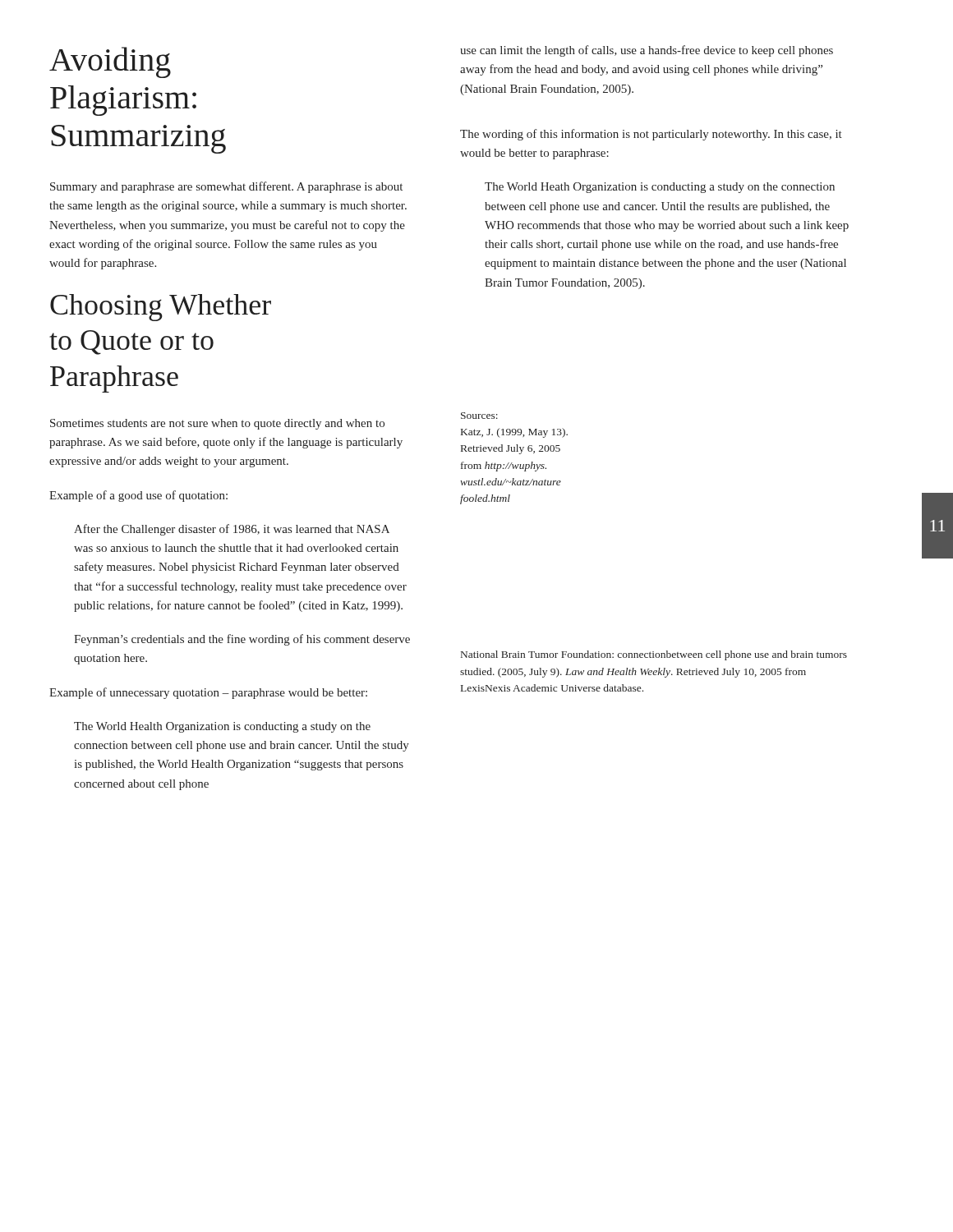Point to the text starting "Summary and paraphrase are somewhat different. A paraphrase"

point(230,225)
